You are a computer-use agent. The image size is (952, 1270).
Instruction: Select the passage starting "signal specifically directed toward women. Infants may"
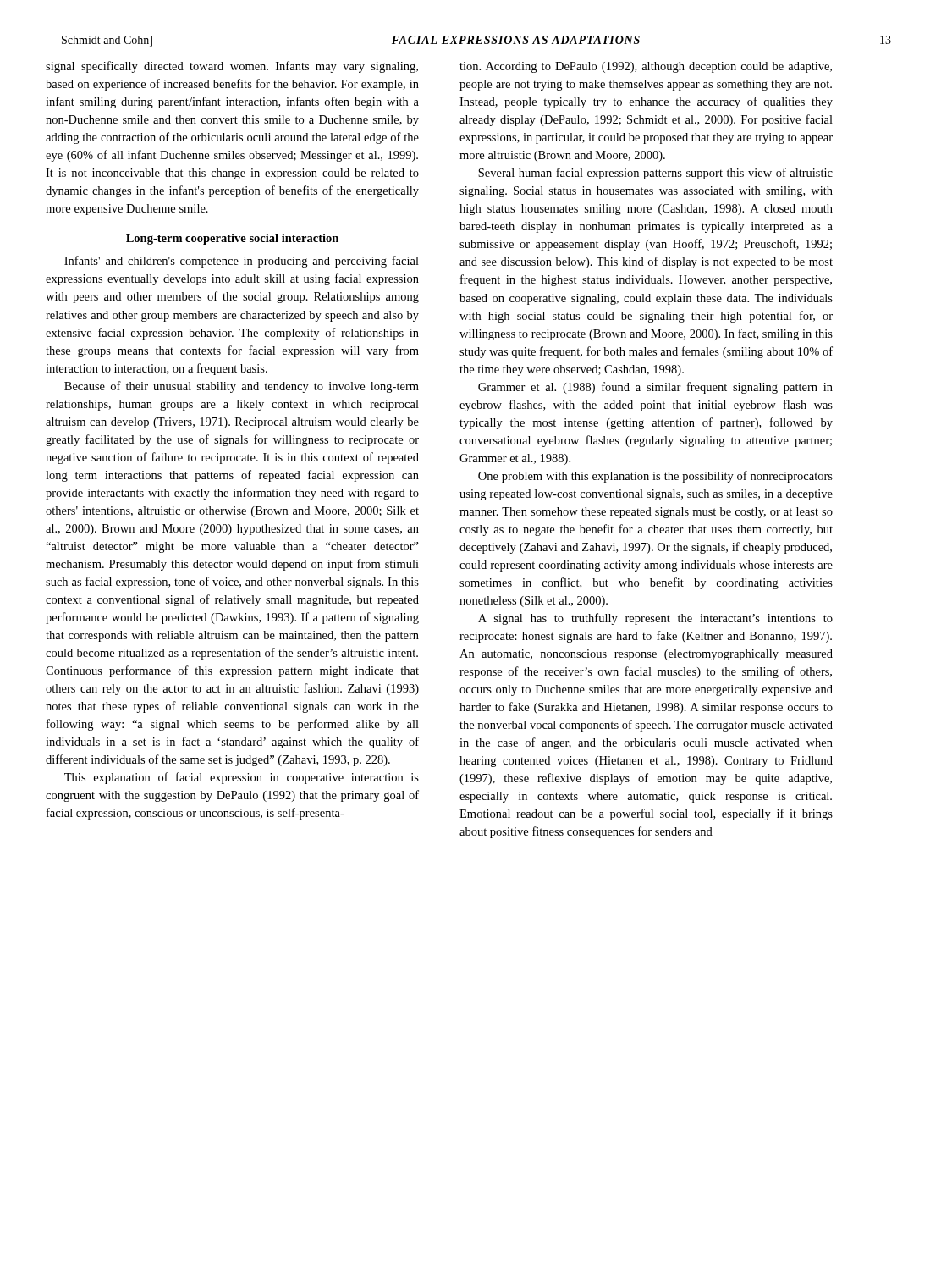click(x=232, y=138)
